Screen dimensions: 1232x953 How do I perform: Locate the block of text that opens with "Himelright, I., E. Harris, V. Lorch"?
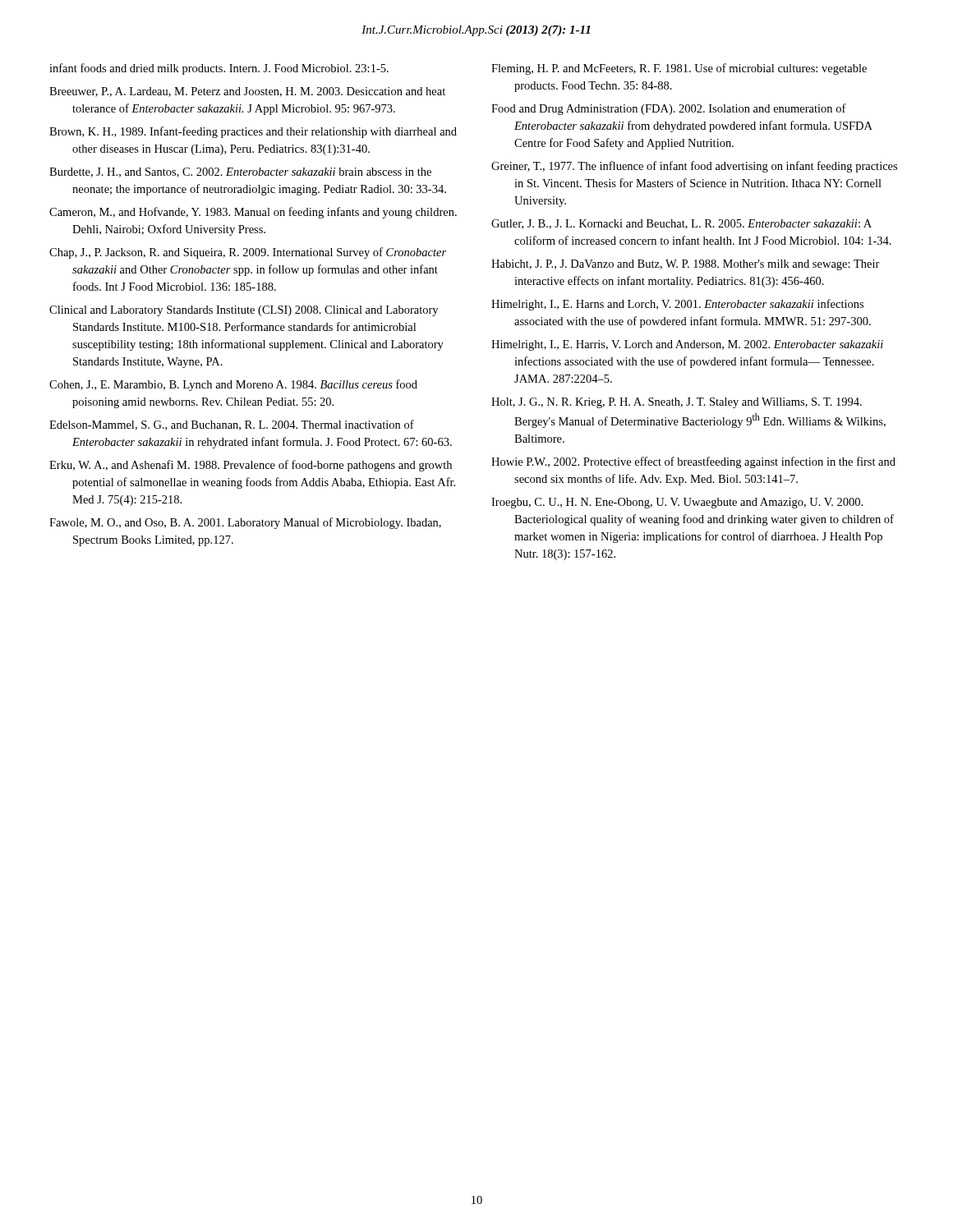[687, 362]
